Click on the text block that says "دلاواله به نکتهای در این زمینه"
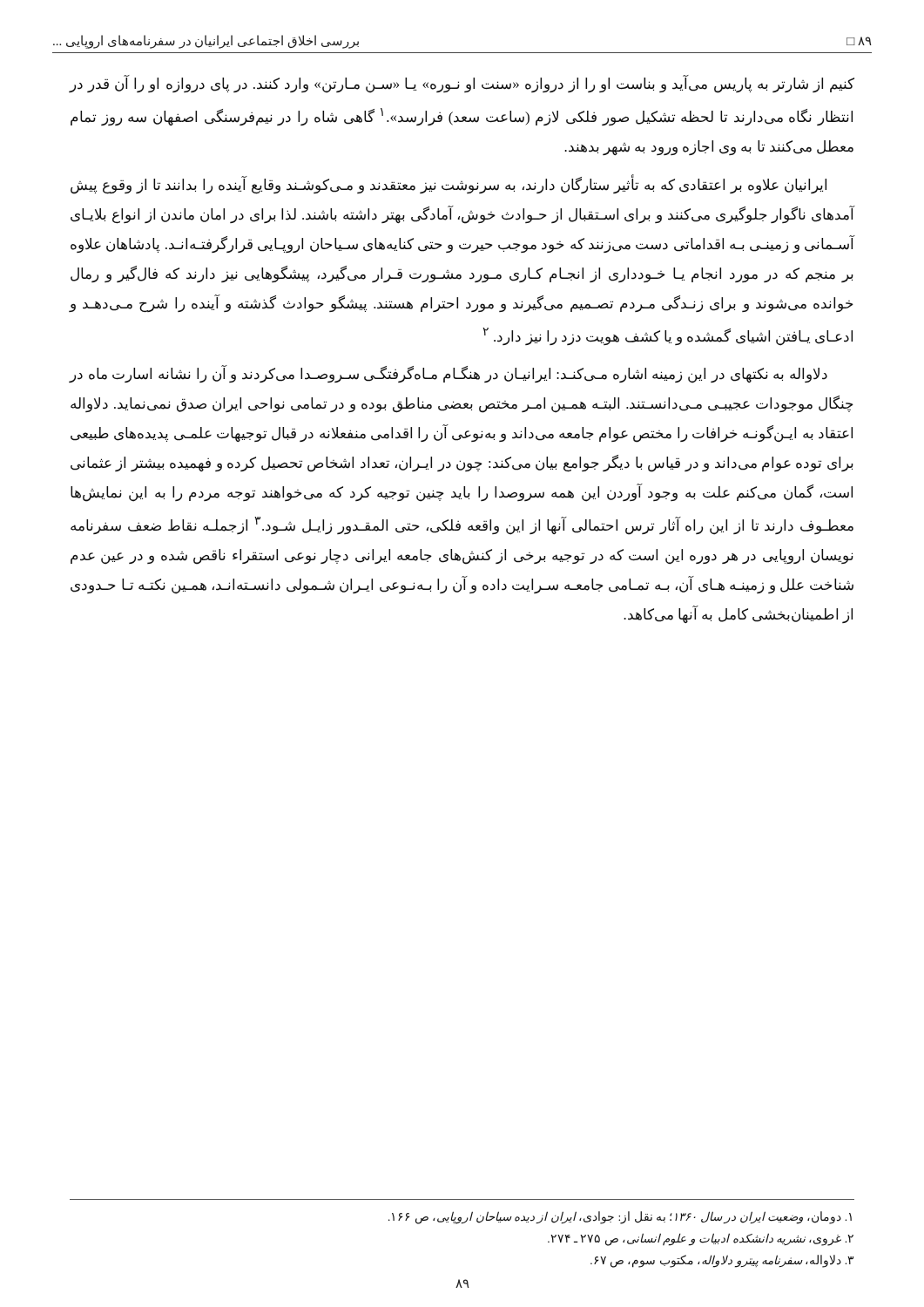Image resolution: width=924 pixels, height=1307 pixels. coord(462,495)
